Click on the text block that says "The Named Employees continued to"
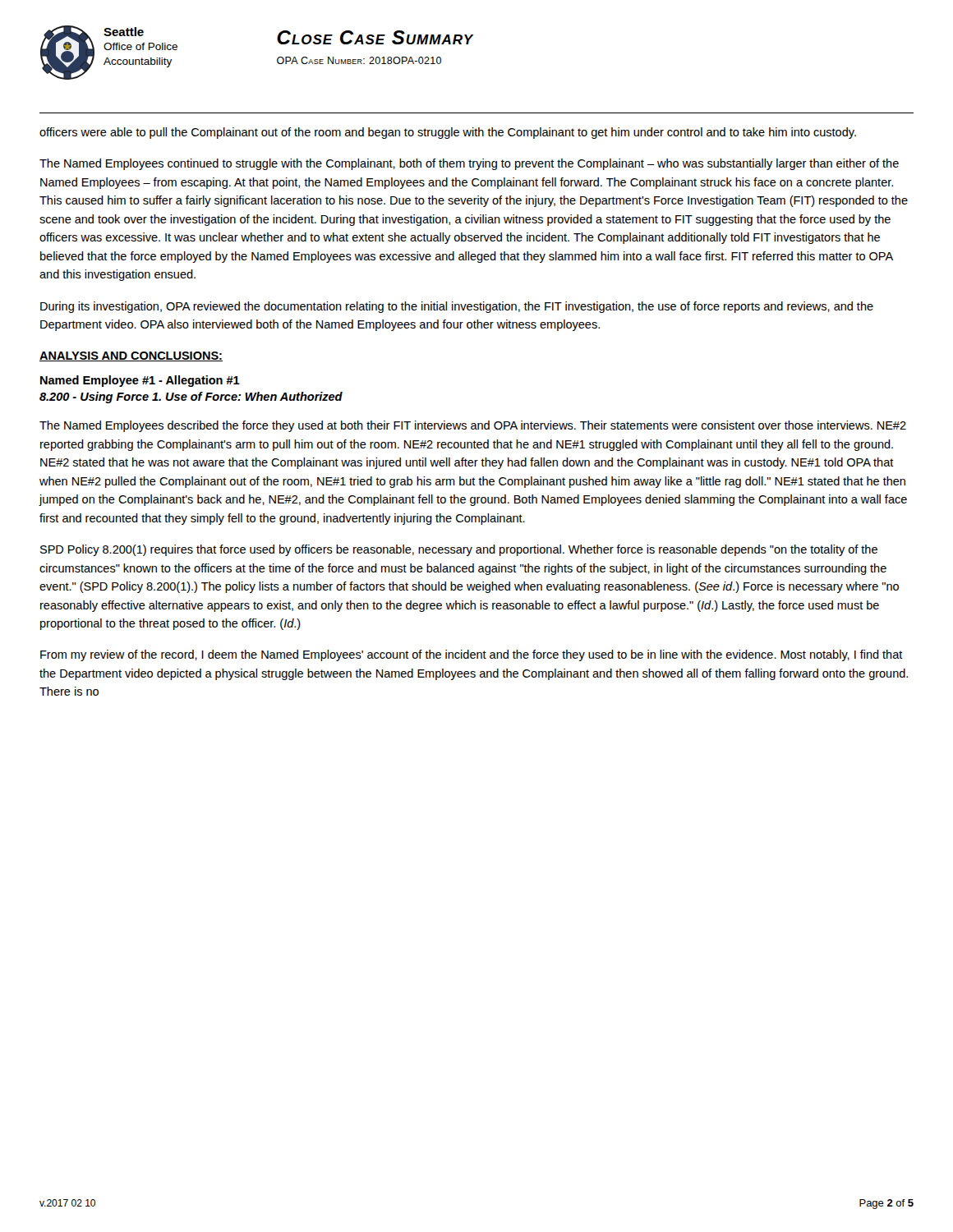 point(474,219)
